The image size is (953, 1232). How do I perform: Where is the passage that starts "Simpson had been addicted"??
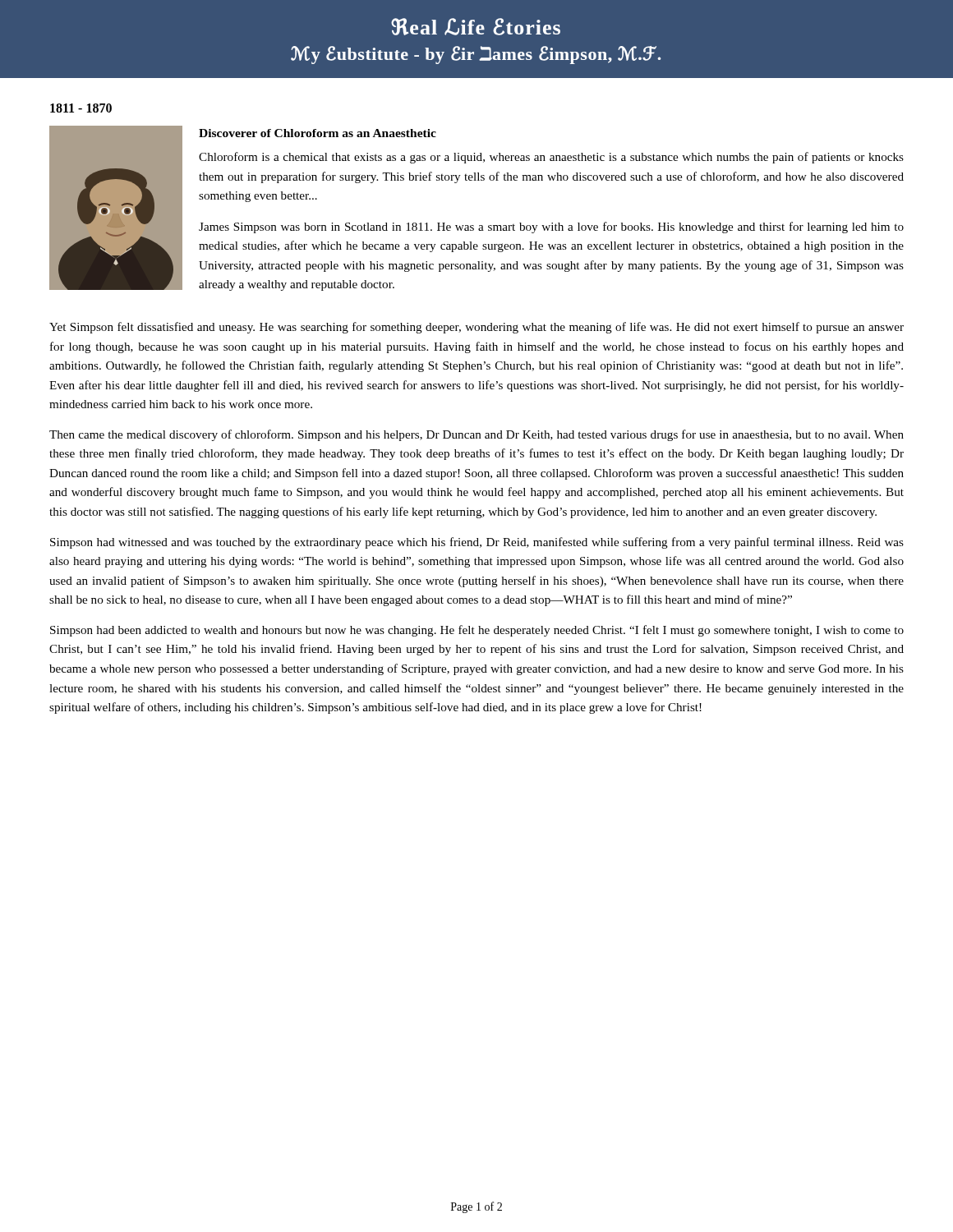(x=476, y=668)
